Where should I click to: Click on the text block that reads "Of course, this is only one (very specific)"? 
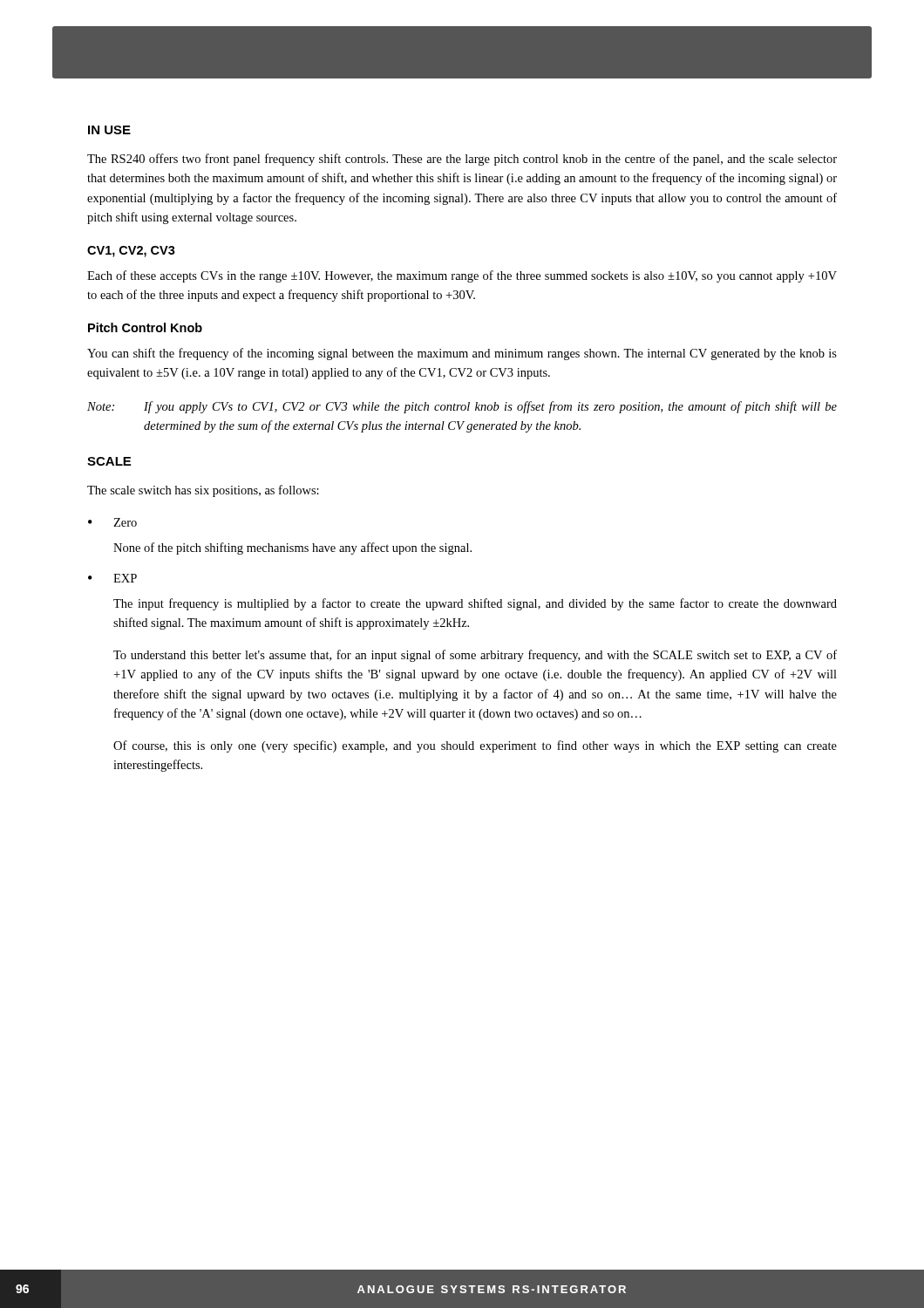coord(475,755)
